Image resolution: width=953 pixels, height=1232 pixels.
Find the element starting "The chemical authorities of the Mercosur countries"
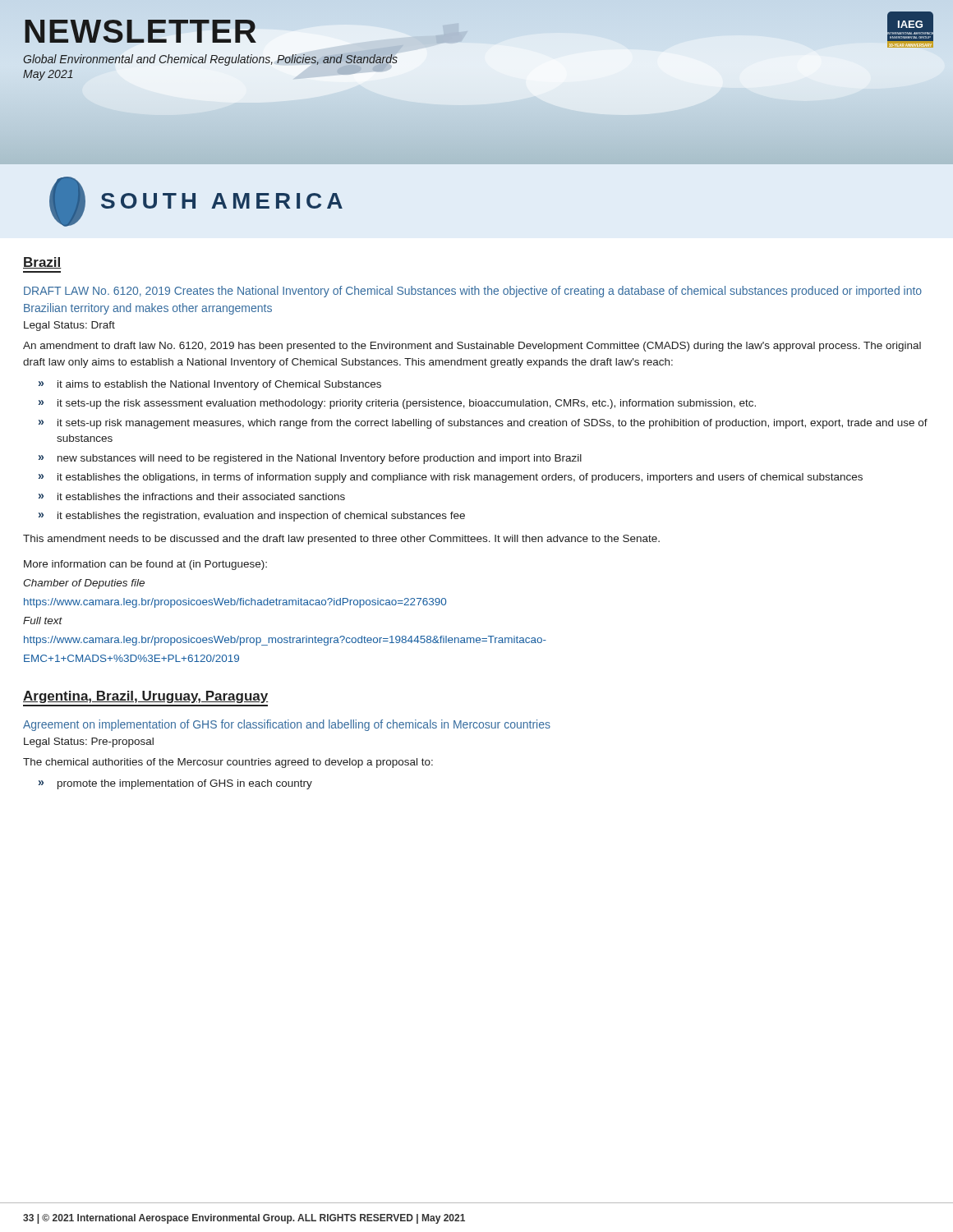(228, 762)
